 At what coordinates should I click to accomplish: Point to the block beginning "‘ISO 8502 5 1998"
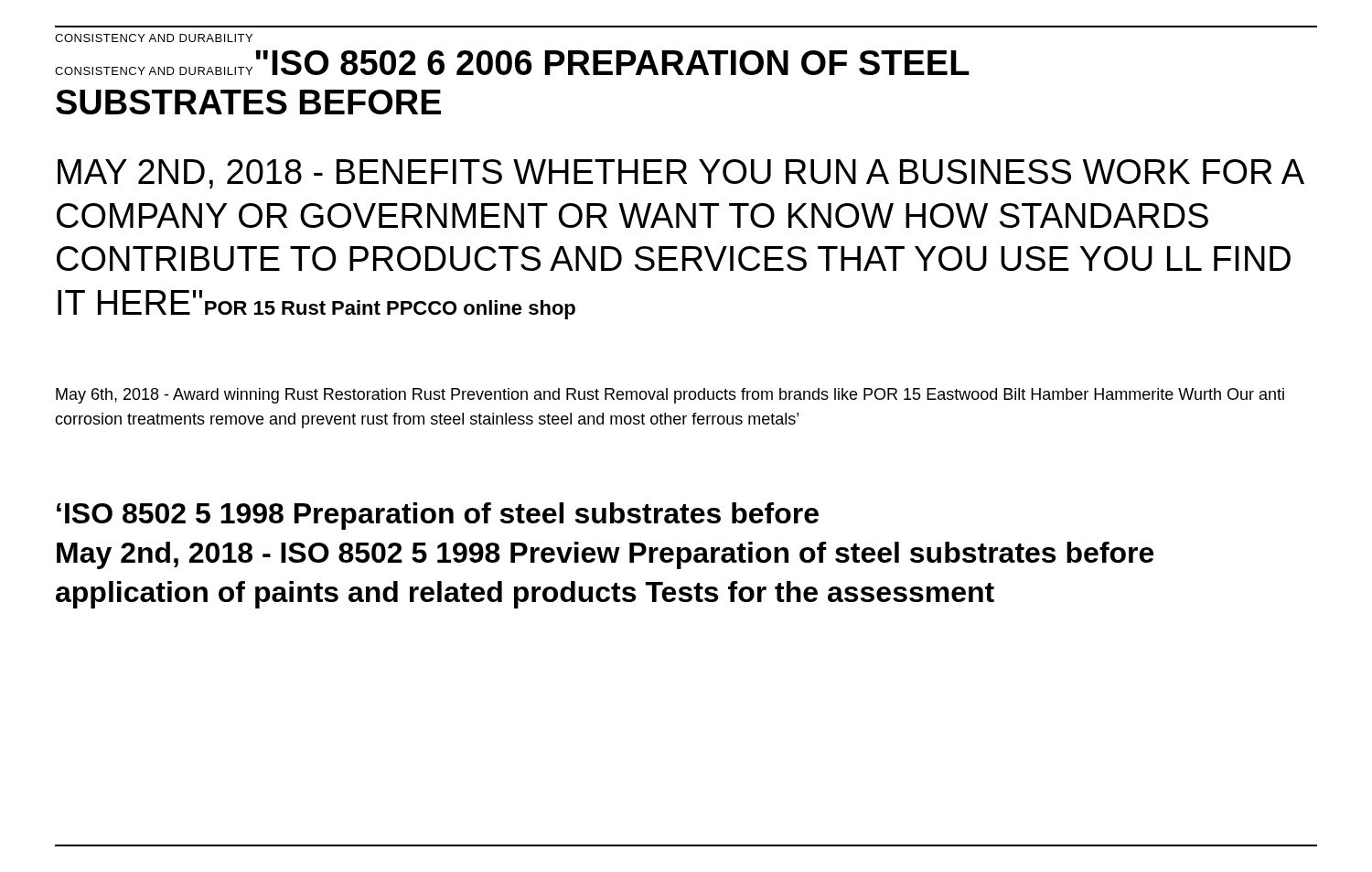tap(605, 553)
